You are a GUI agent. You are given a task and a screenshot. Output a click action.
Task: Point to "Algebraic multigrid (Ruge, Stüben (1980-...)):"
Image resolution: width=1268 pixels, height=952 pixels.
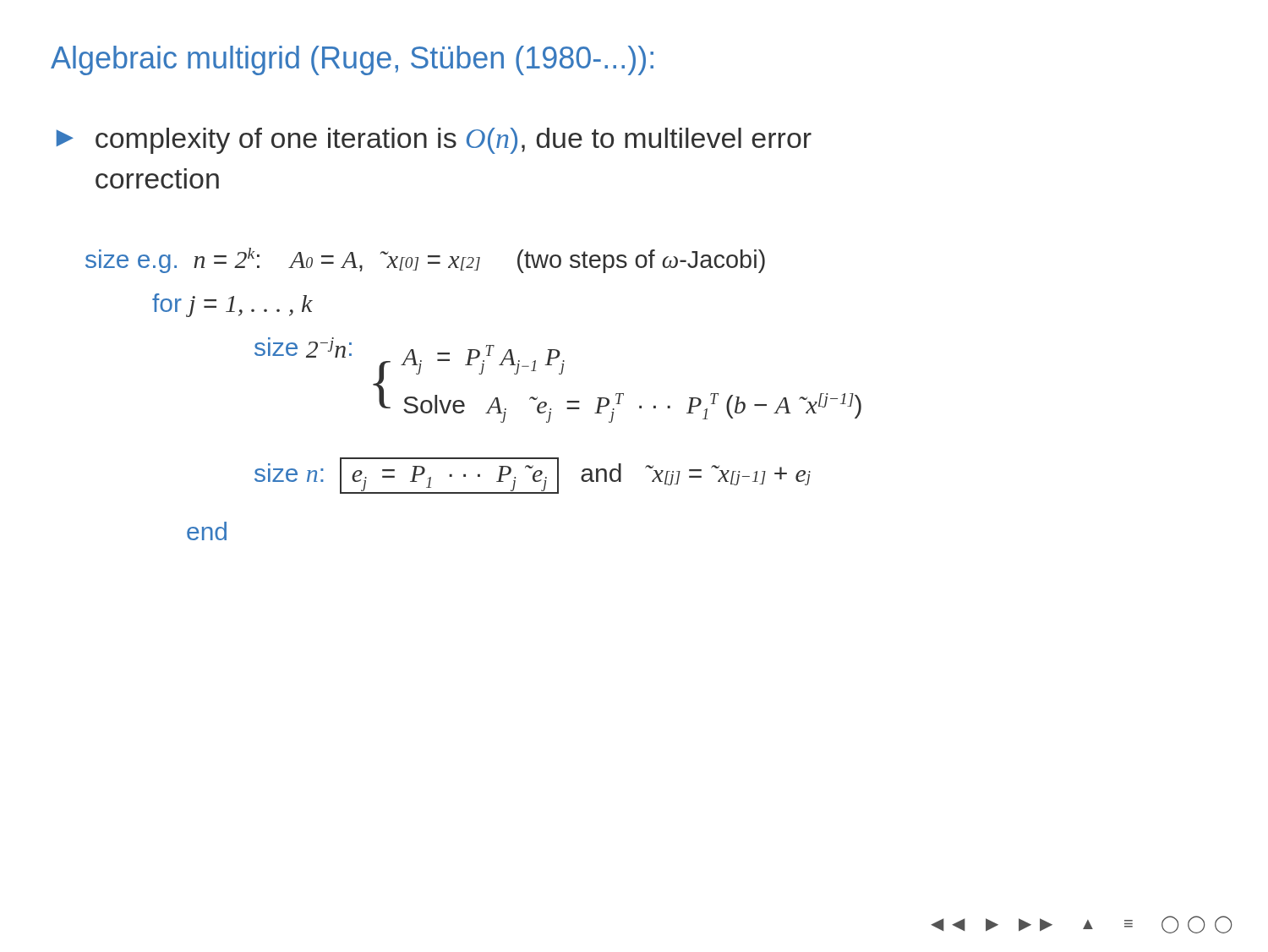click(x=354, y=58)
